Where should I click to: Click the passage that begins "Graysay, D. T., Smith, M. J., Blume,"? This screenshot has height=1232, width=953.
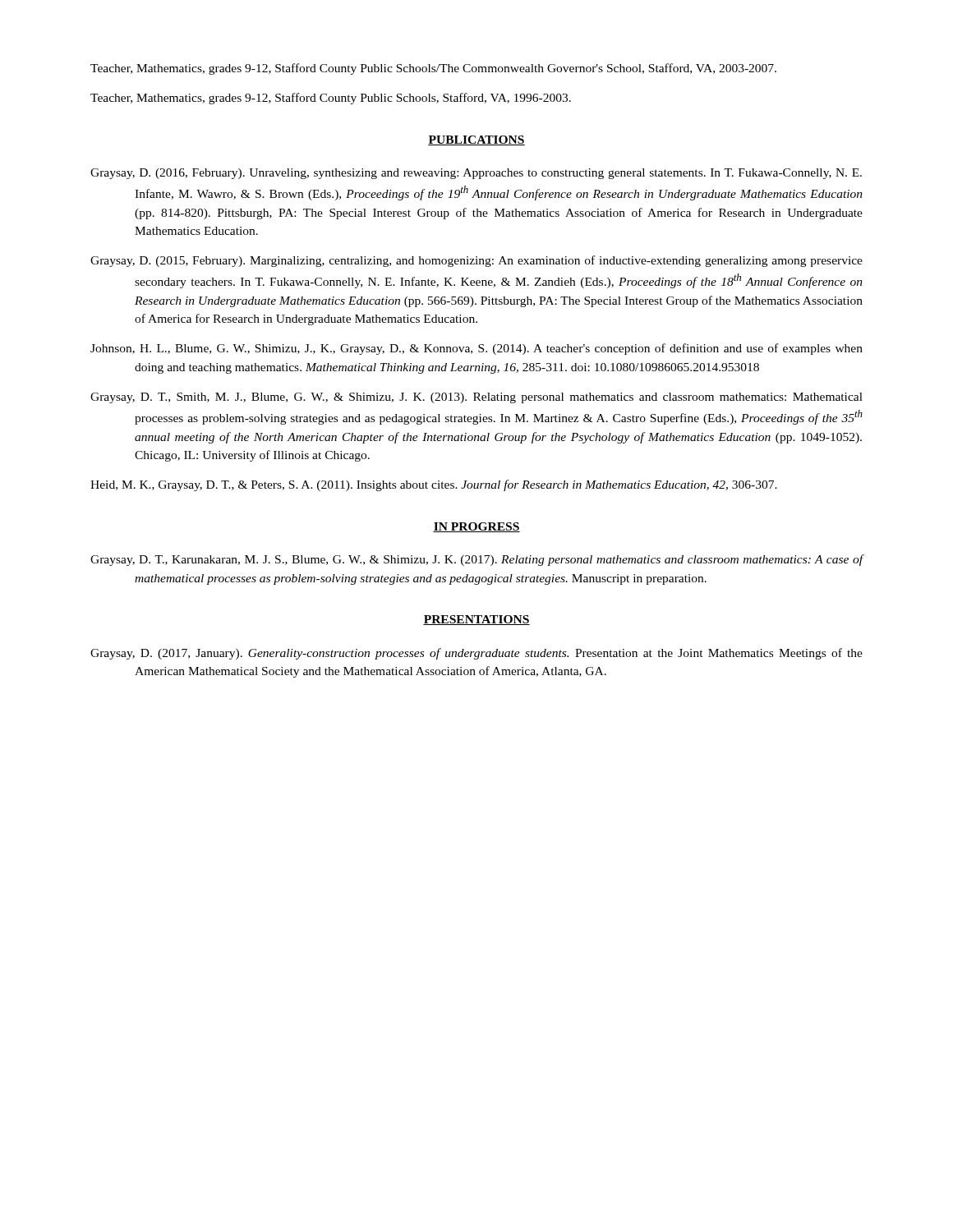[x=476, y=426]
